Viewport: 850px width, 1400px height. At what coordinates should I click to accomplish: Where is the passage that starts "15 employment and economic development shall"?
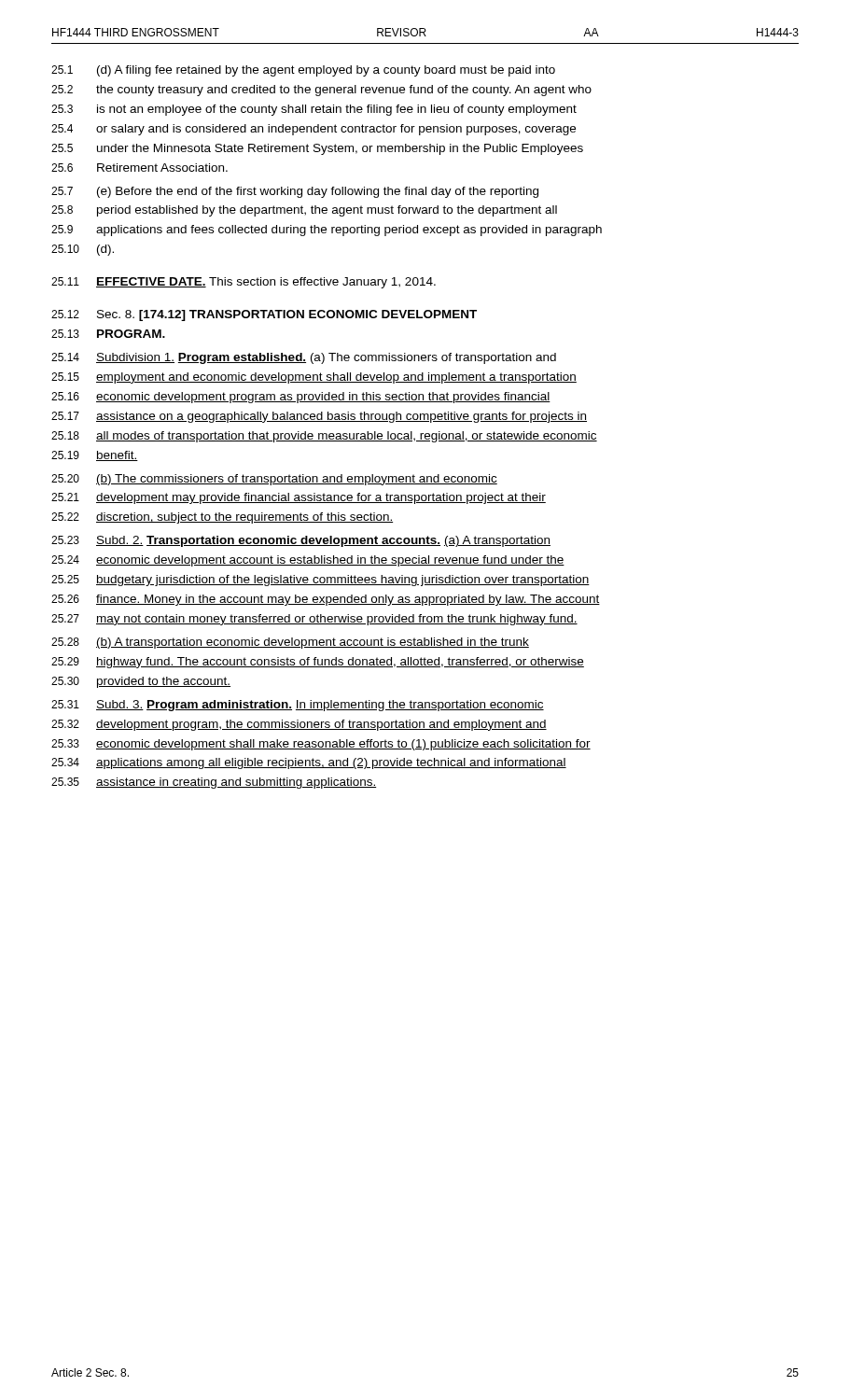(x=425, y=377)
